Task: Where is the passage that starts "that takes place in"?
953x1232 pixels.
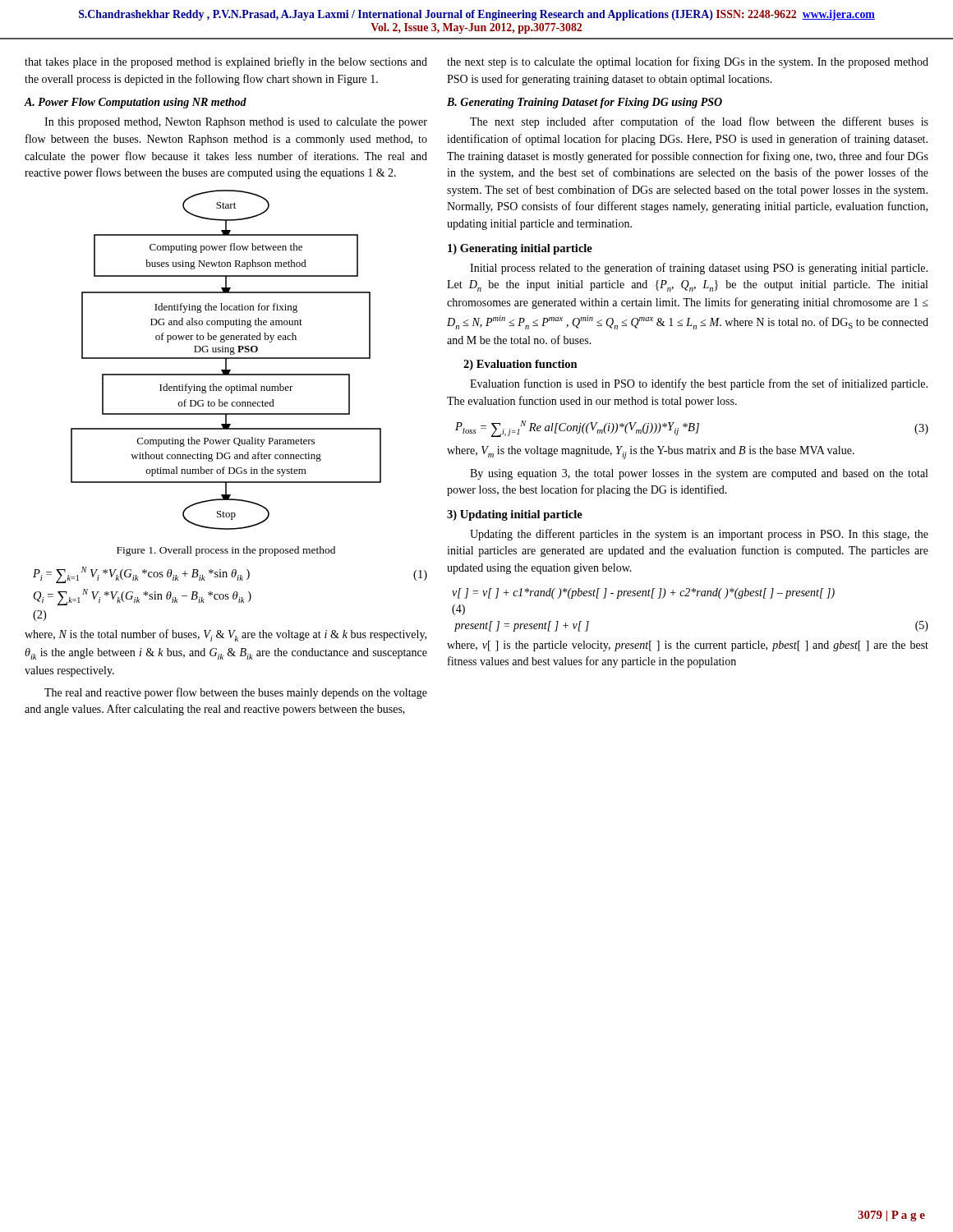Action: point(226,71)
